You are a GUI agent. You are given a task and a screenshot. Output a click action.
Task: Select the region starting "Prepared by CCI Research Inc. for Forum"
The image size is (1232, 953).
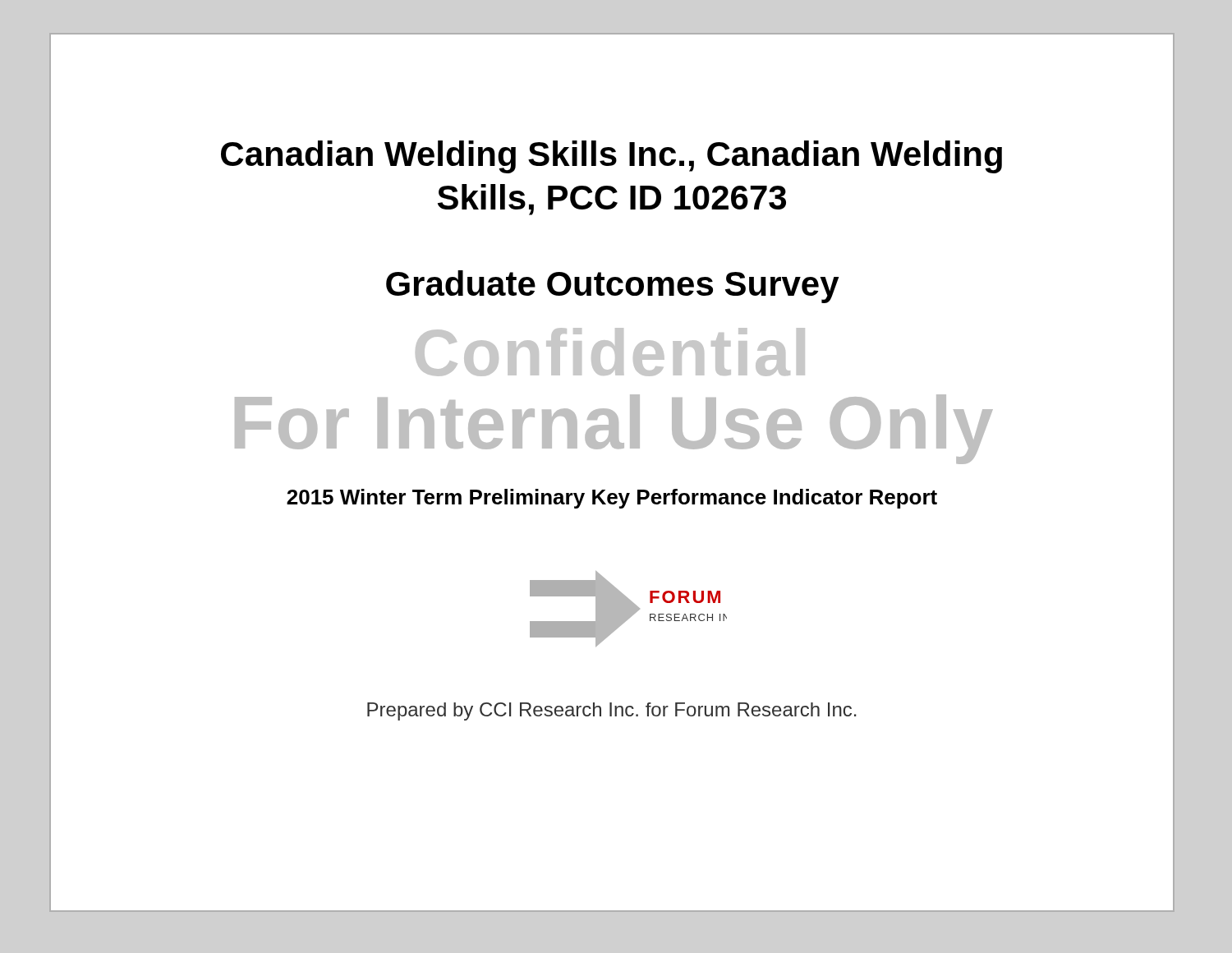612,709
